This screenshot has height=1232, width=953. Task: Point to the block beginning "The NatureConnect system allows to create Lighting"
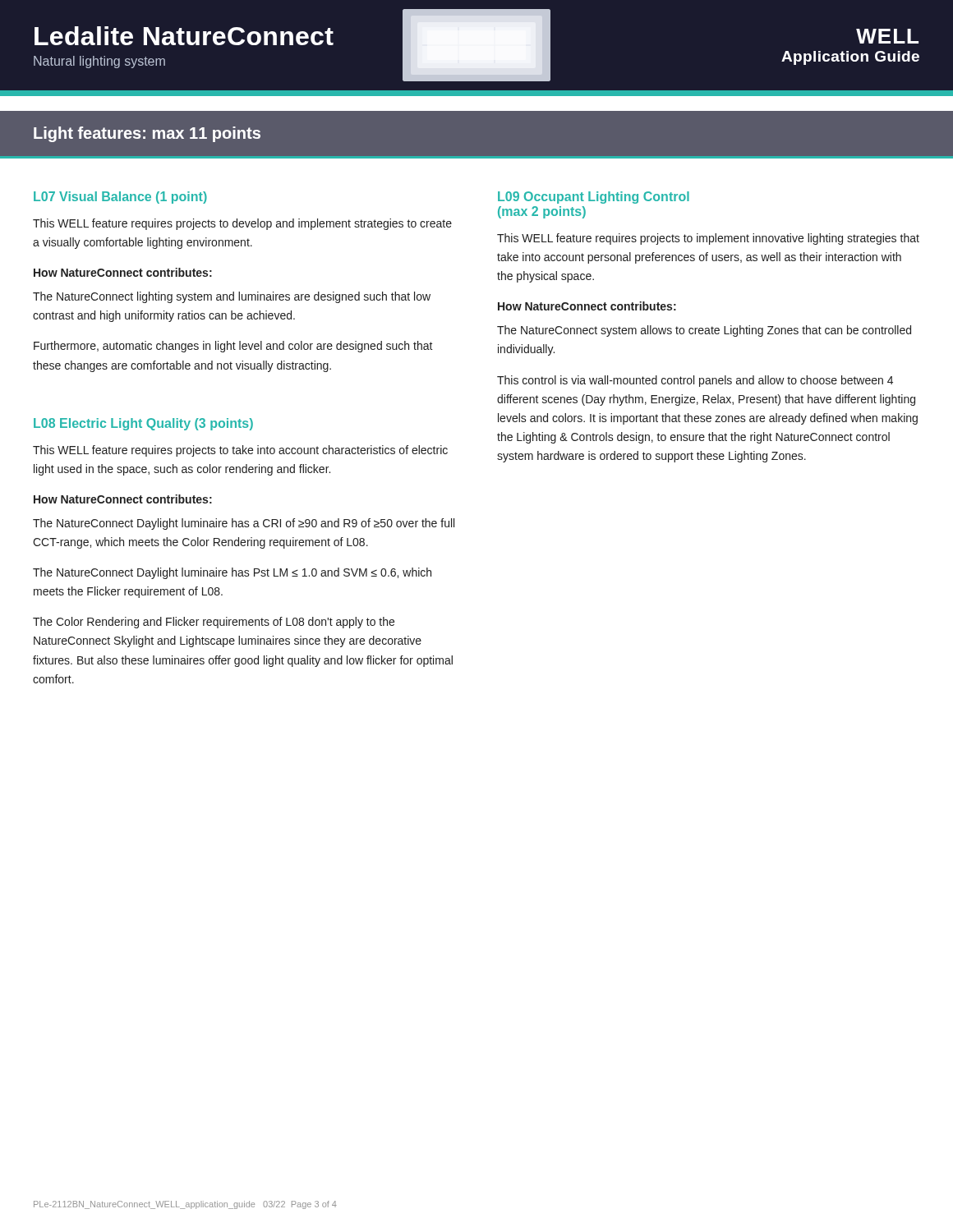(705, 340)
